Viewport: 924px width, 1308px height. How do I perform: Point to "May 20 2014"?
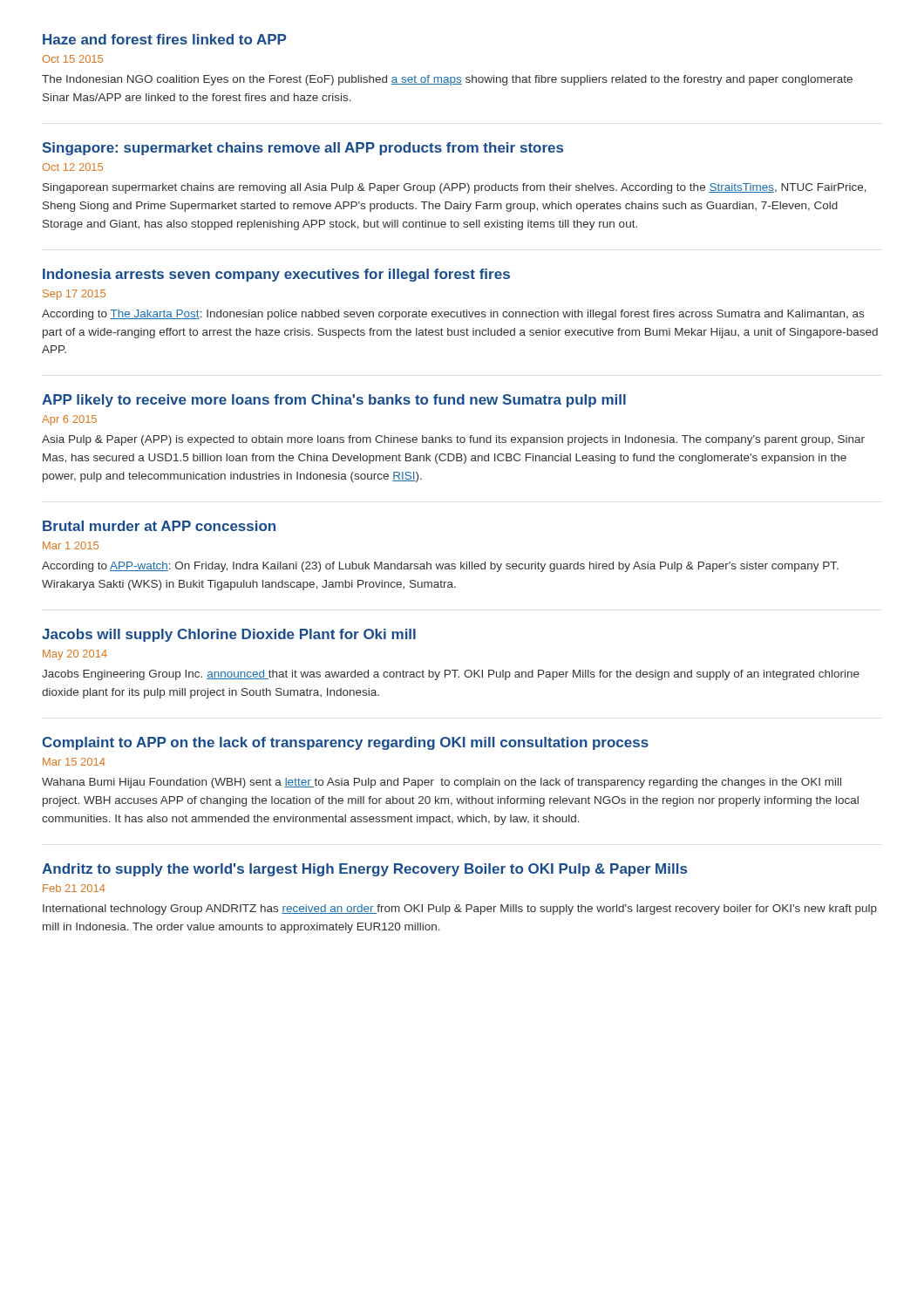click(75, 654)
